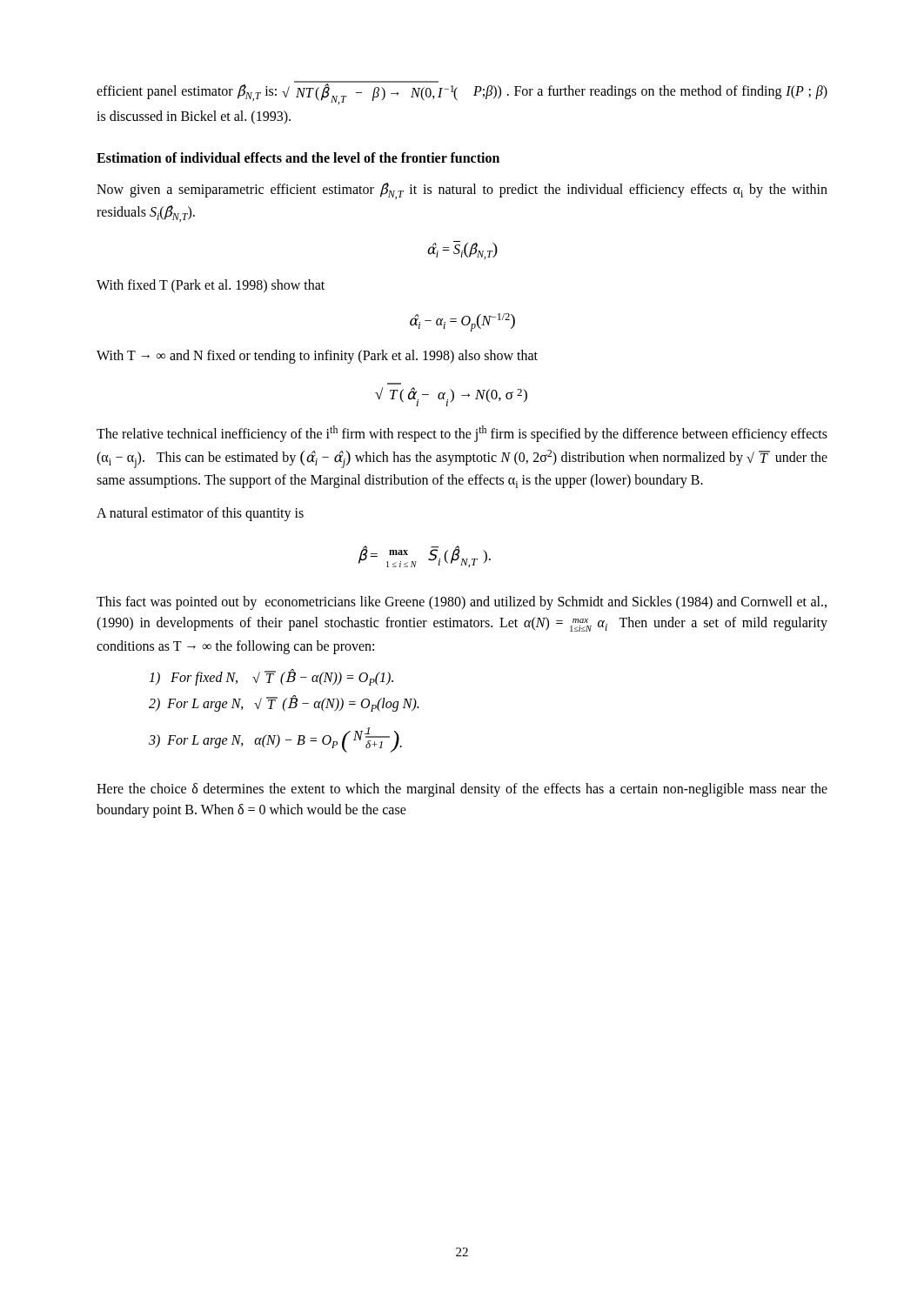Click the formula that begins "√ T ("
This screenshot has width=924, height=1305.
tap(462, 394)
